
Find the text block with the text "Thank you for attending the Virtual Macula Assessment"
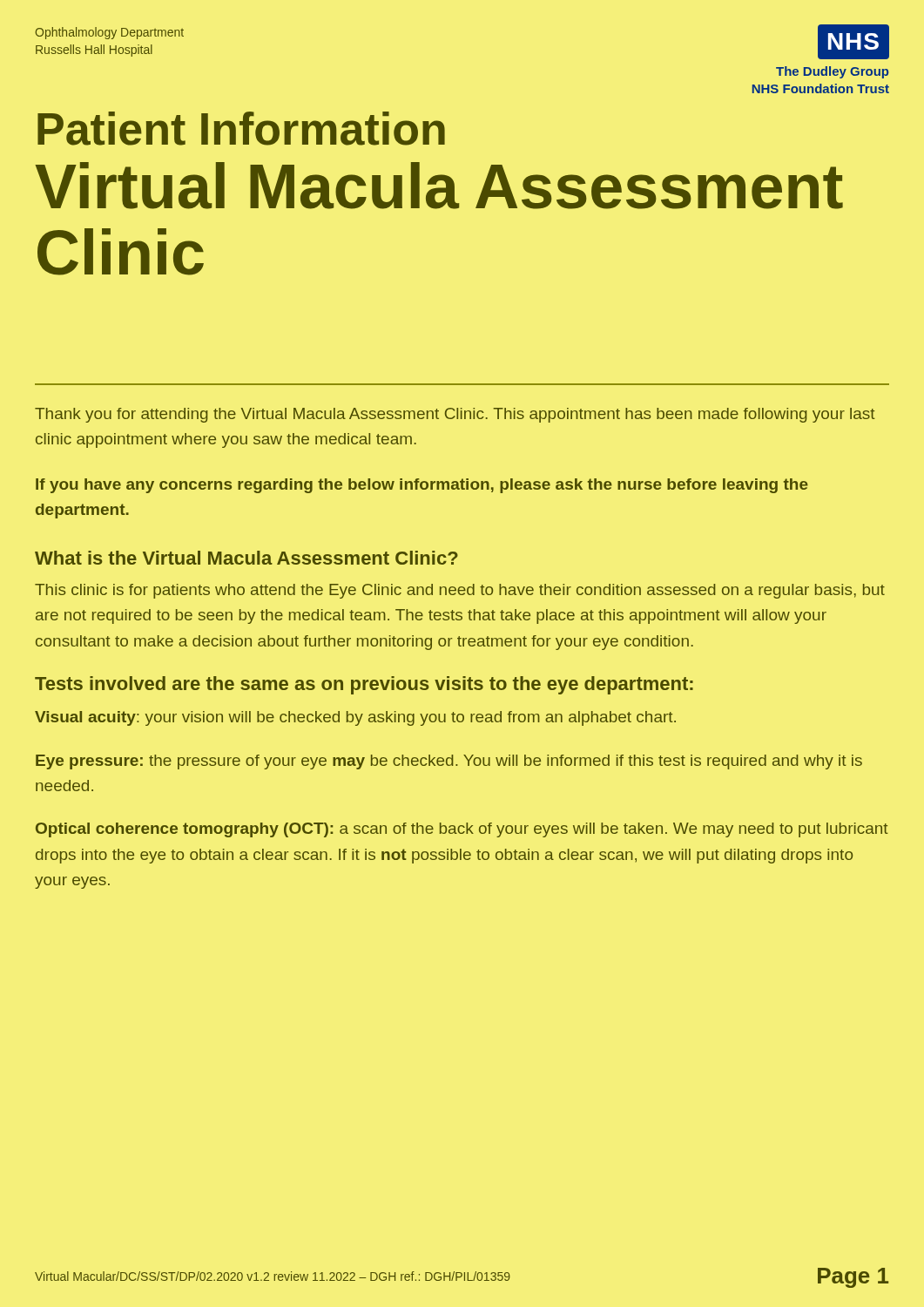point(455,426)
